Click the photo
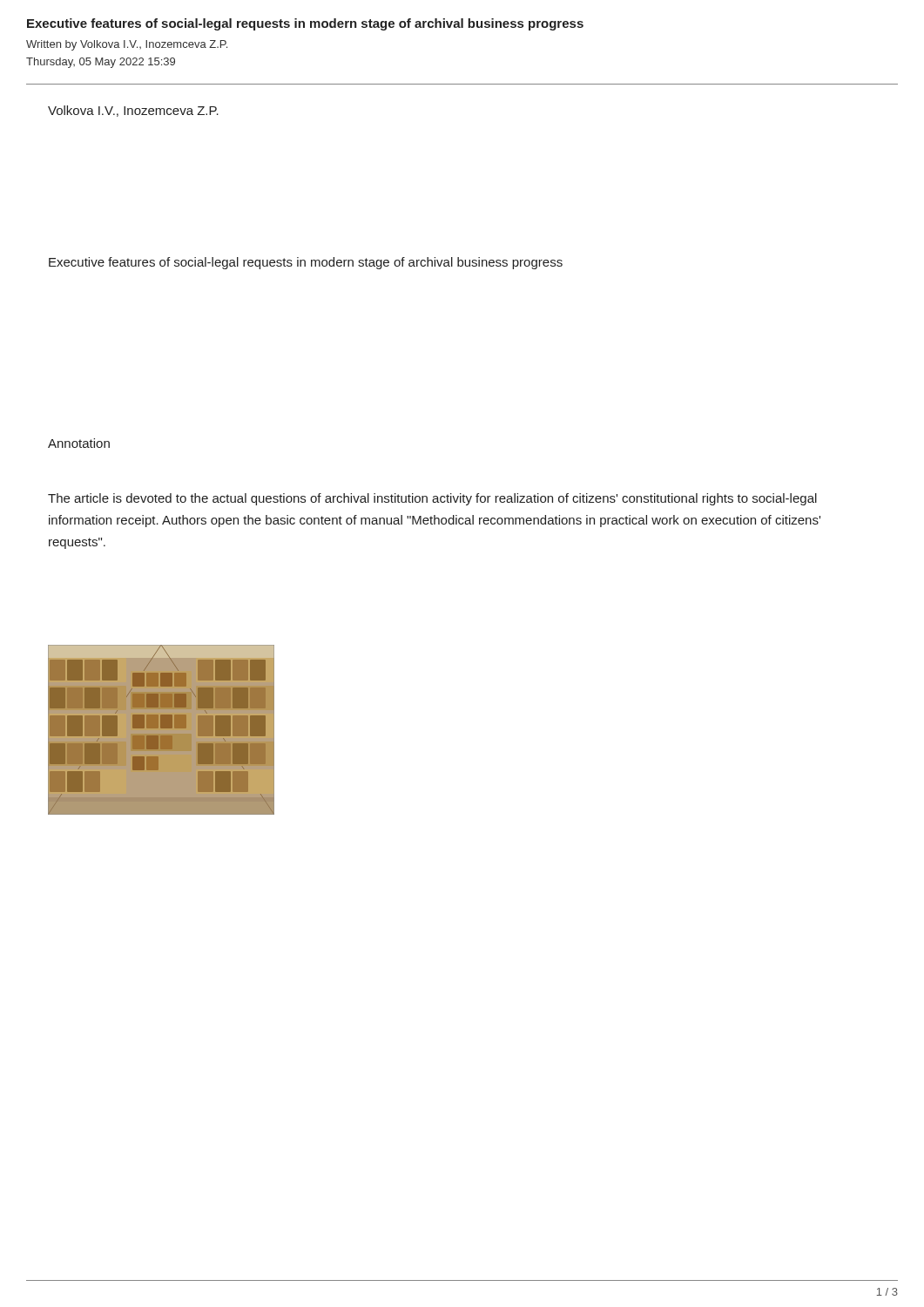The height and width of the screenshot is (1307, 924). pos(161,730)
